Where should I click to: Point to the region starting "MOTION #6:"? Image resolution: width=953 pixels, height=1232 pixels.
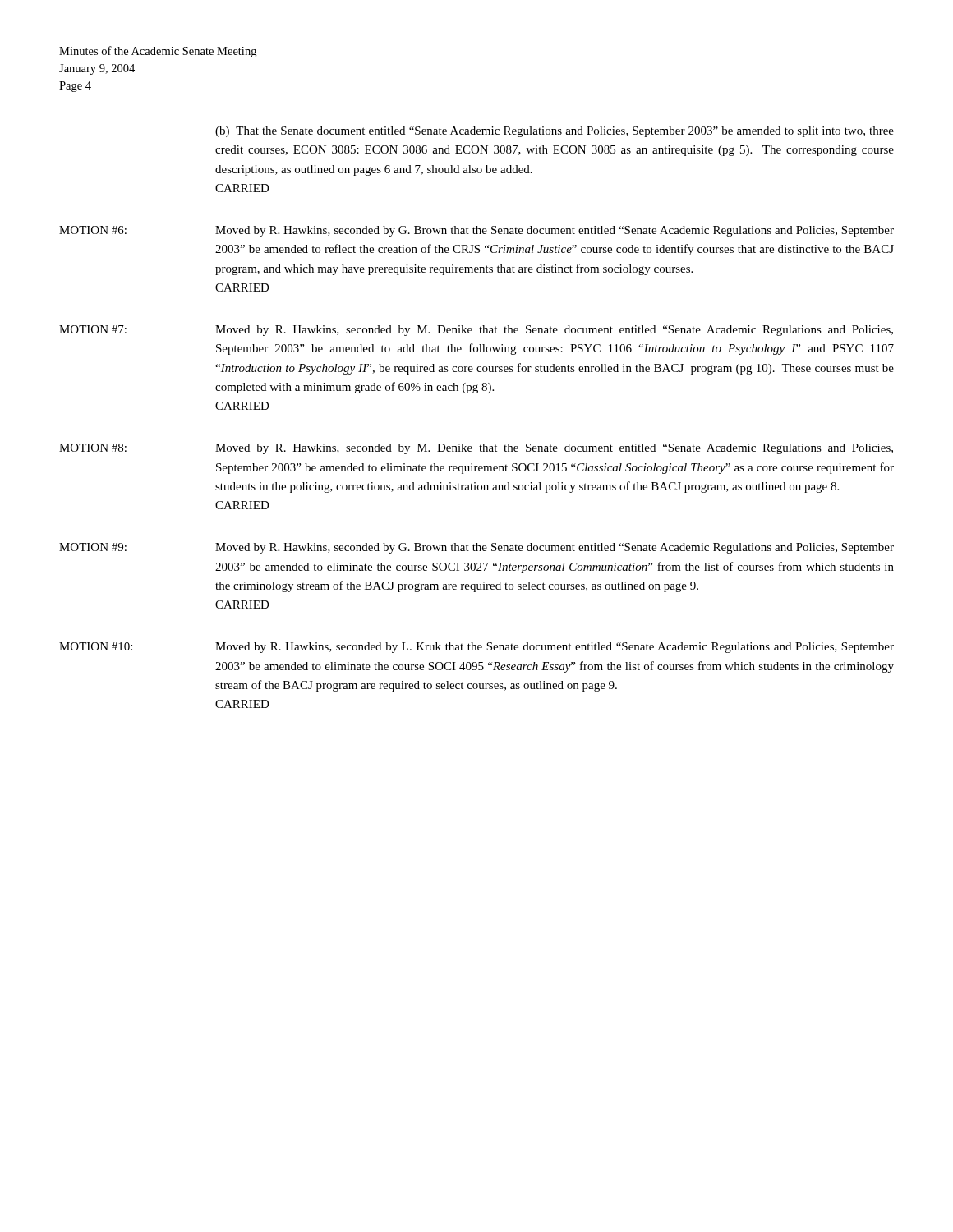pos(93,230)
